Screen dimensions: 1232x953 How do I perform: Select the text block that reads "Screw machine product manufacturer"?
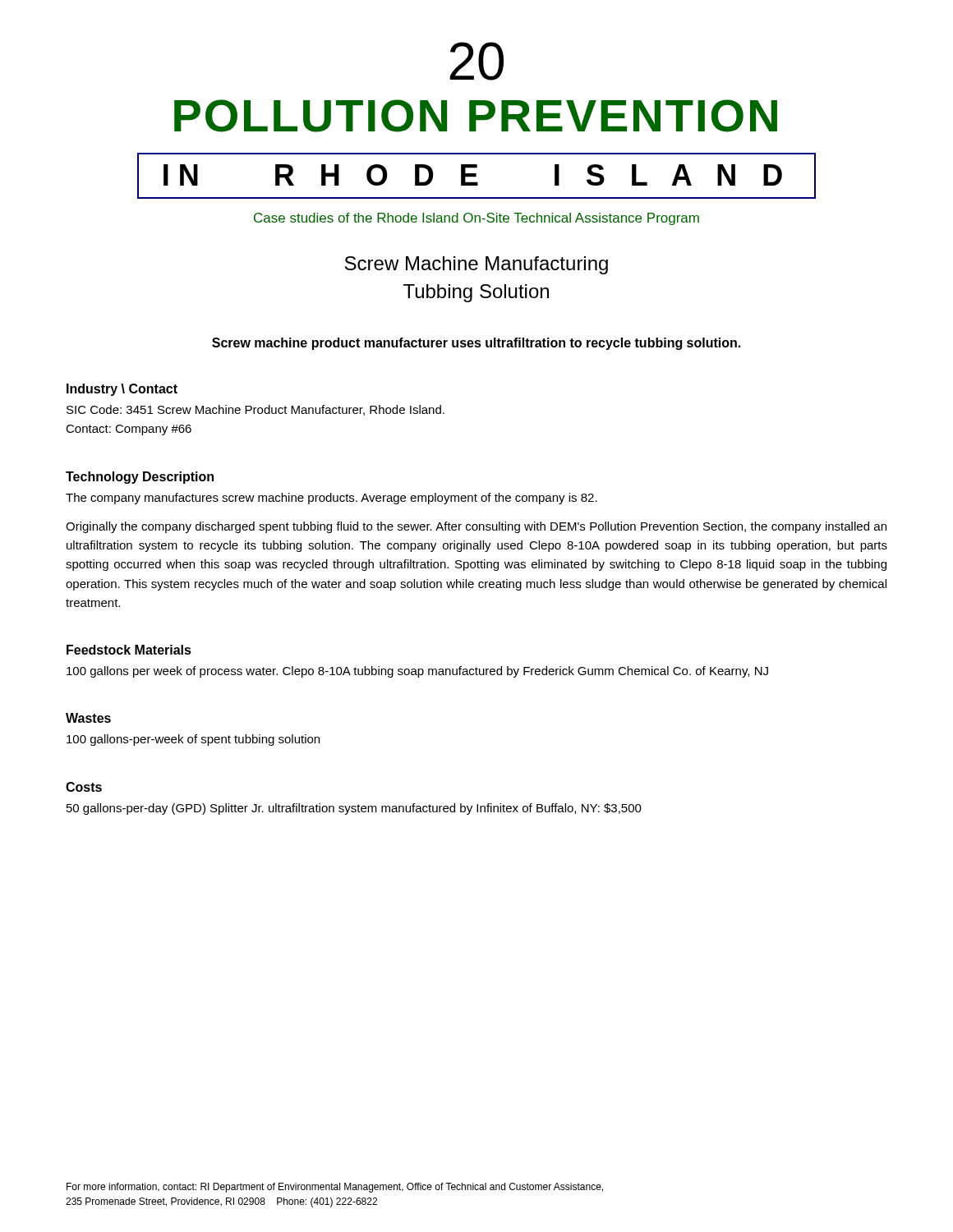click(476, 343)
